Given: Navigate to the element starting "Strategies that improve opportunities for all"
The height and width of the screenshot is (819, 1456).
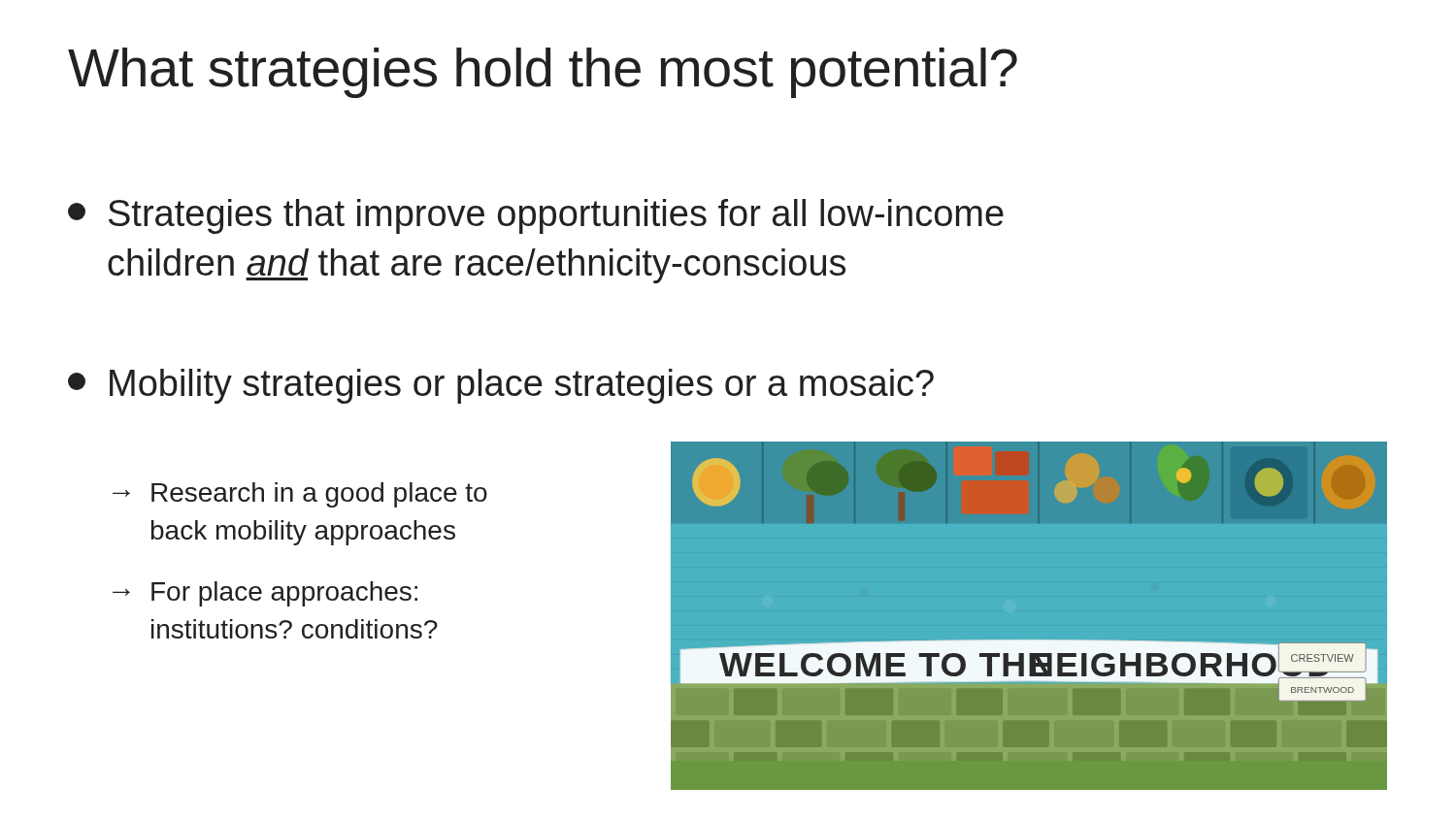Looking at the screenshot, I should tap(536, 239).
